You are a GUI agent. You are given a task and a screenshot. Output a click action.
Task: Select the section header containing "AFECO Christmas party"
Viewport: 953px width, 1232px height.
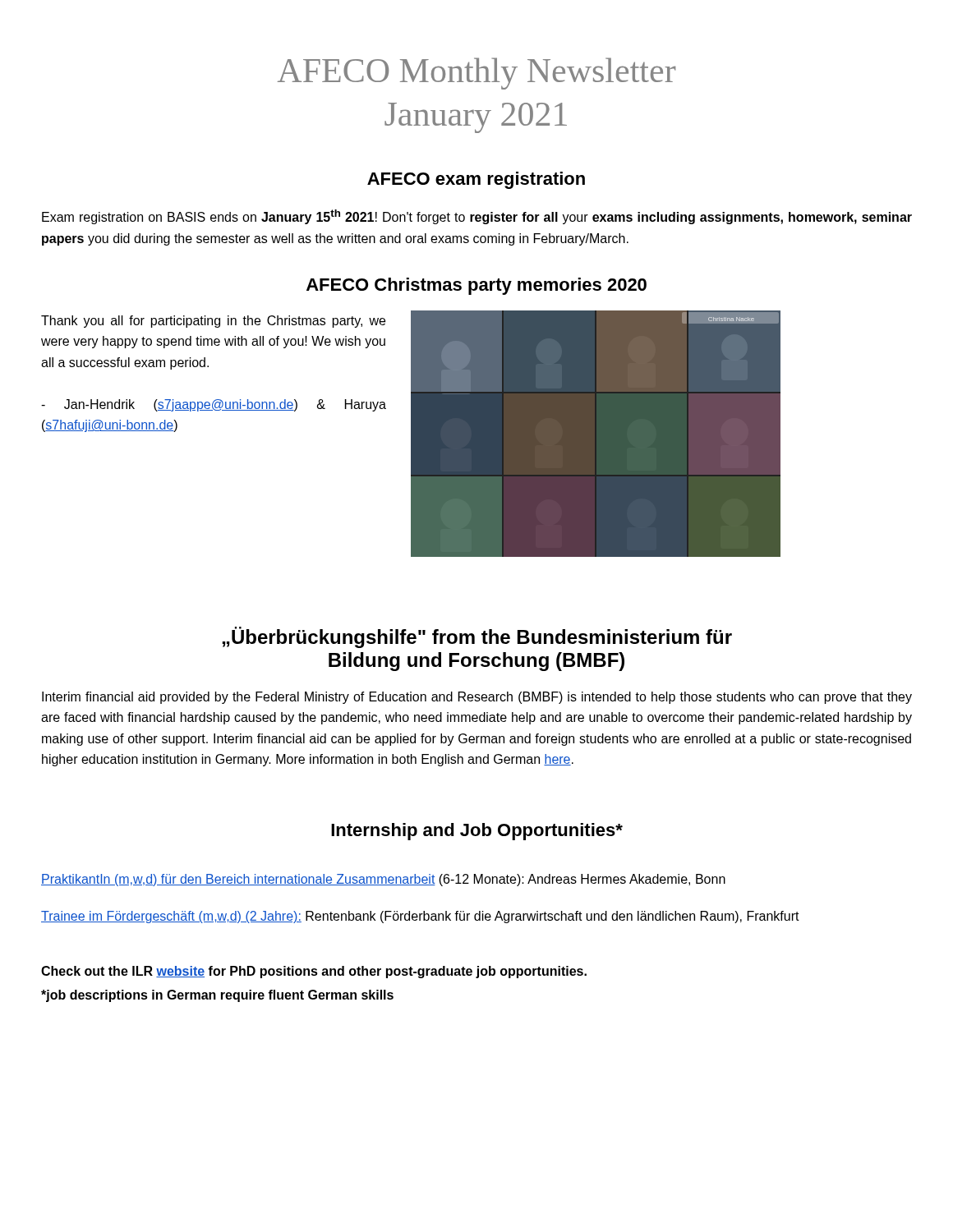[476, 284]
